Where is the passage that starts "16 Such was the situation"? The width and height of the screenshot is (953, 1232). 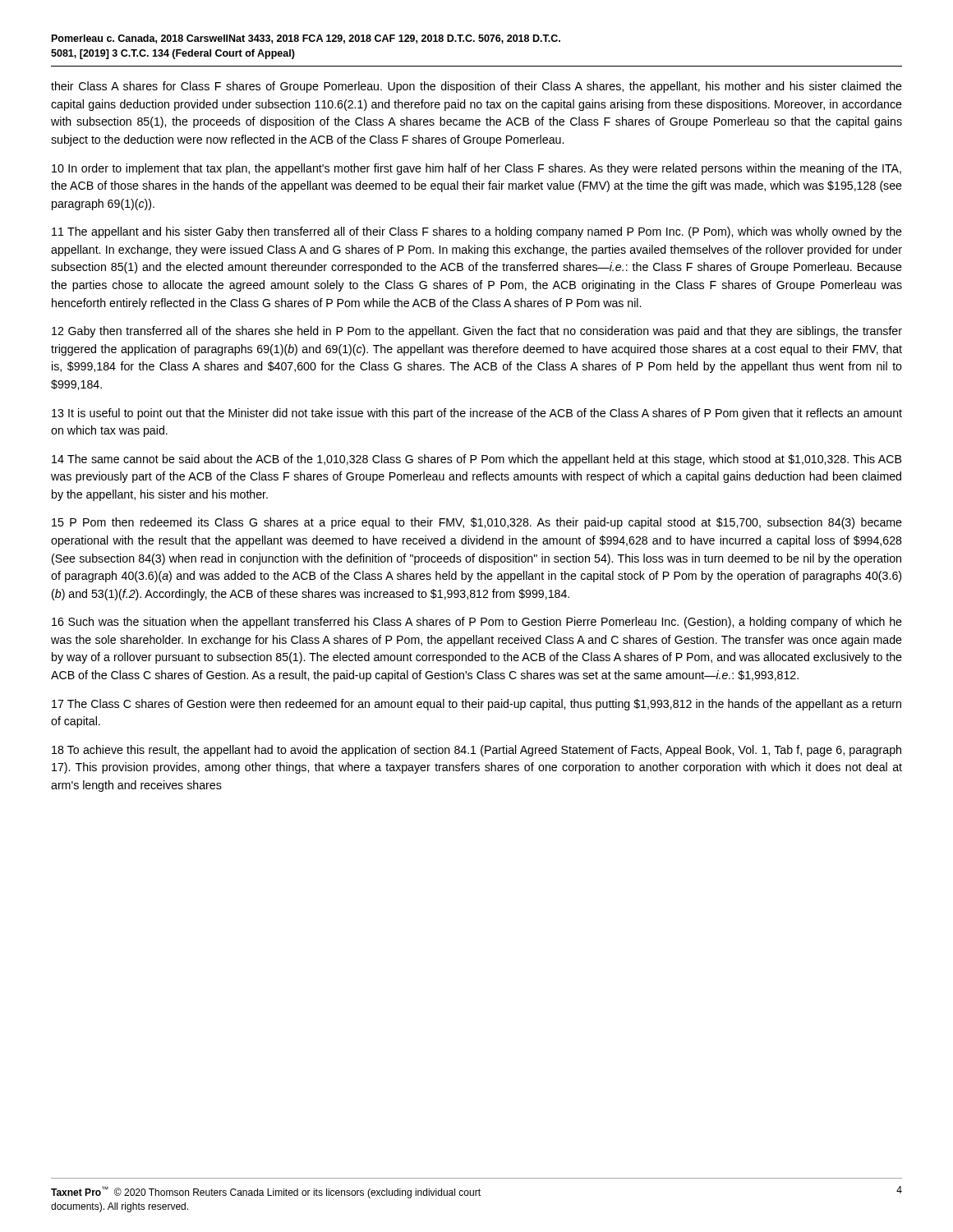476,649
